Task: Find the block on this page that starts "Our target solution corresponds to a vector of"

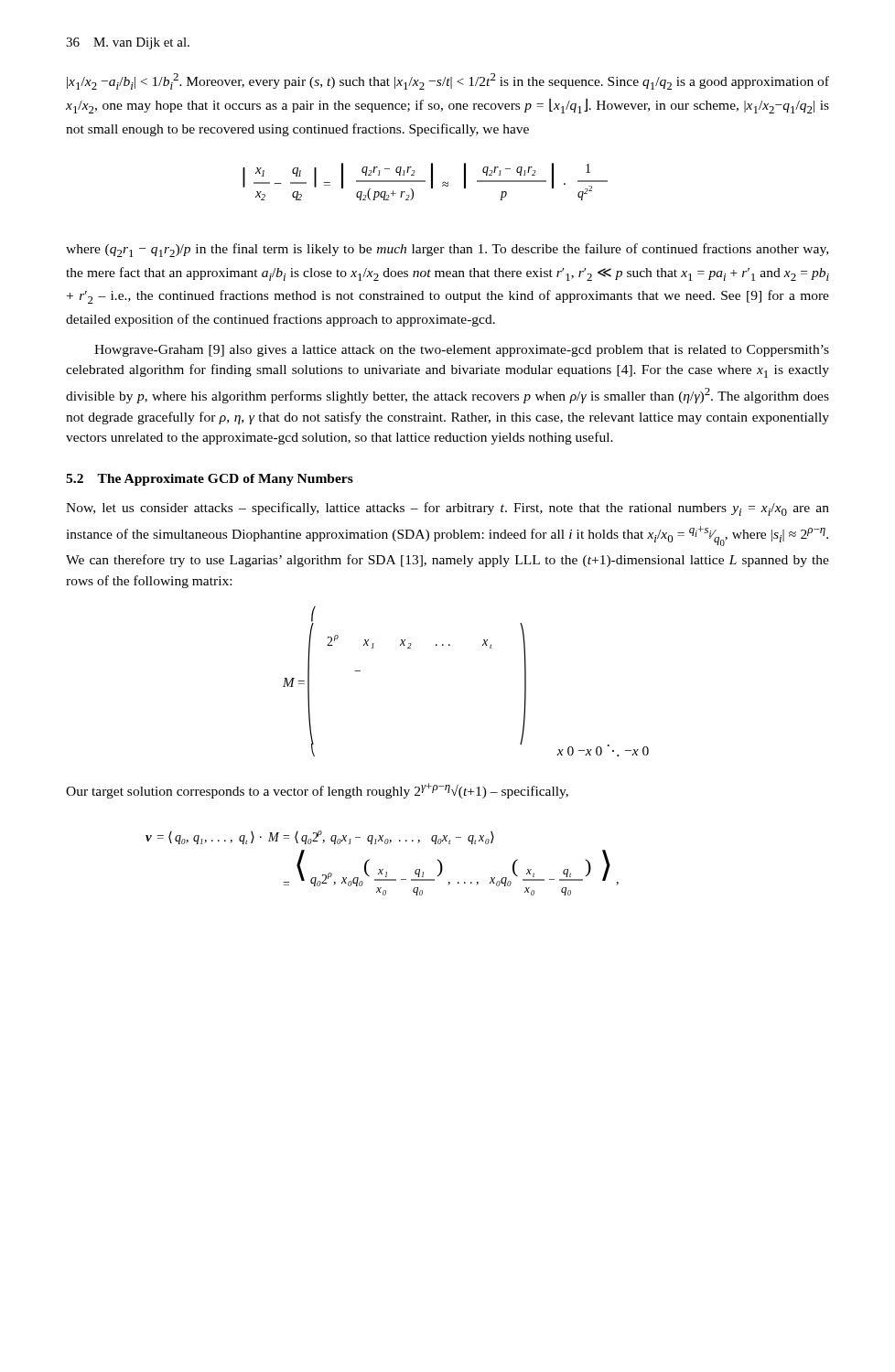Action: pos(448,790)
